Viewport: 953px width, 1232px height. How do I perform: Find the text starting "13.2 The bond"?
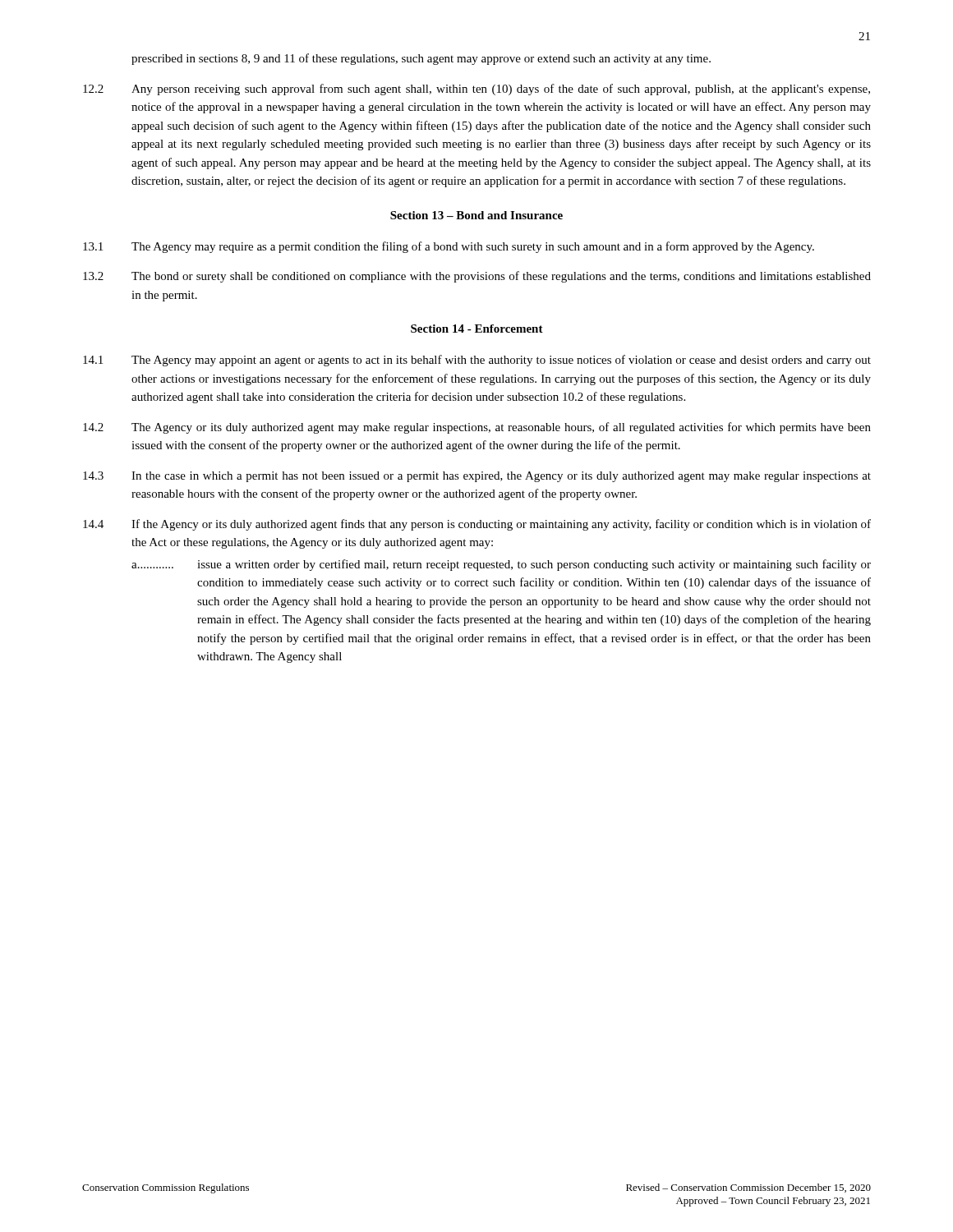(476, 285)
